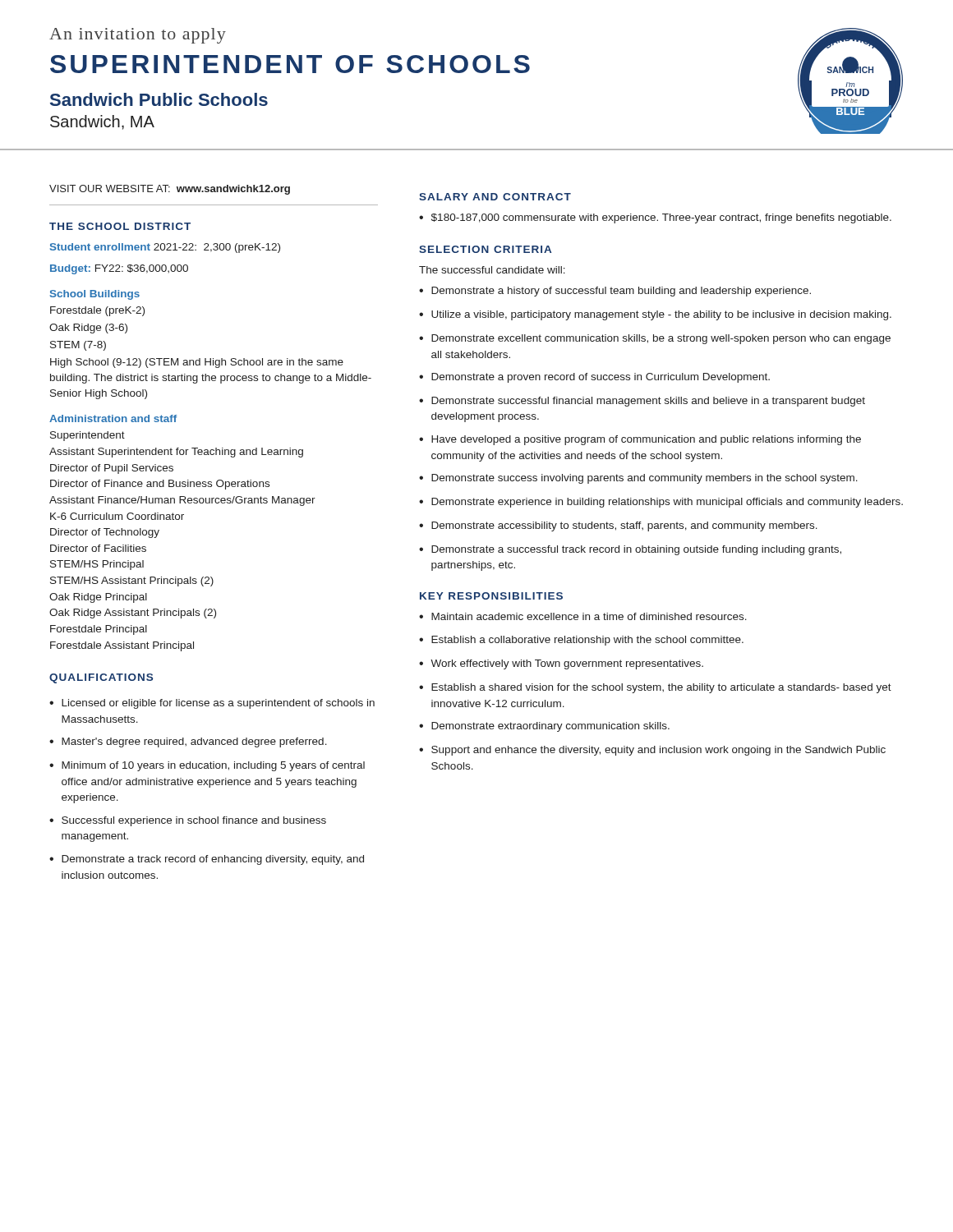The width and height of the screenshot is (953, 1232).
Task: Click the passage that begins "Utilize a visible, participatory management style - the"
Action: coord(662,314)
